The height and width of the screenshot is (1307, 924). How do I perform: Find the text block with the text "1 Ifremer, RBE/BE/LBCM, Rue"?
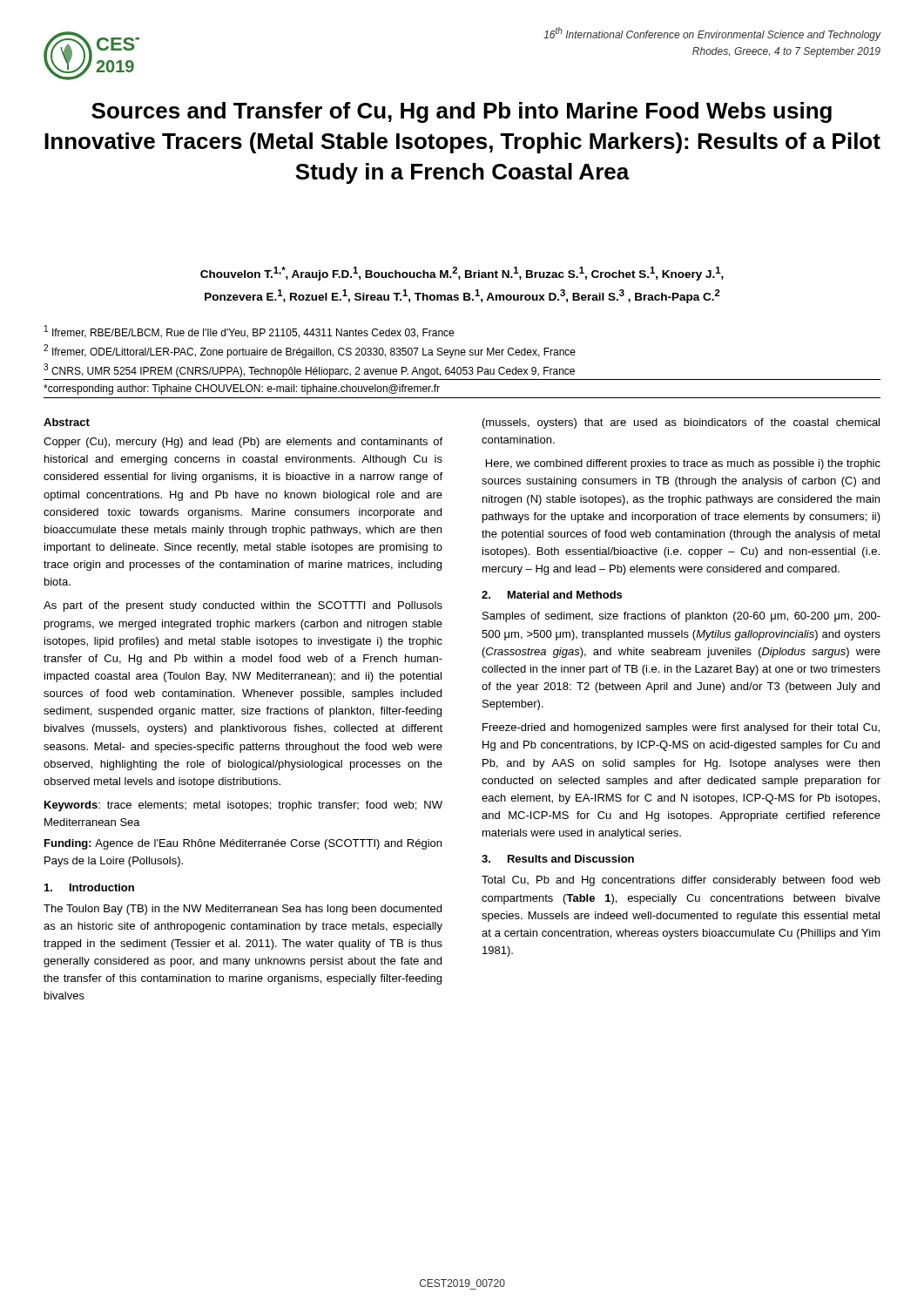point(310,351)
